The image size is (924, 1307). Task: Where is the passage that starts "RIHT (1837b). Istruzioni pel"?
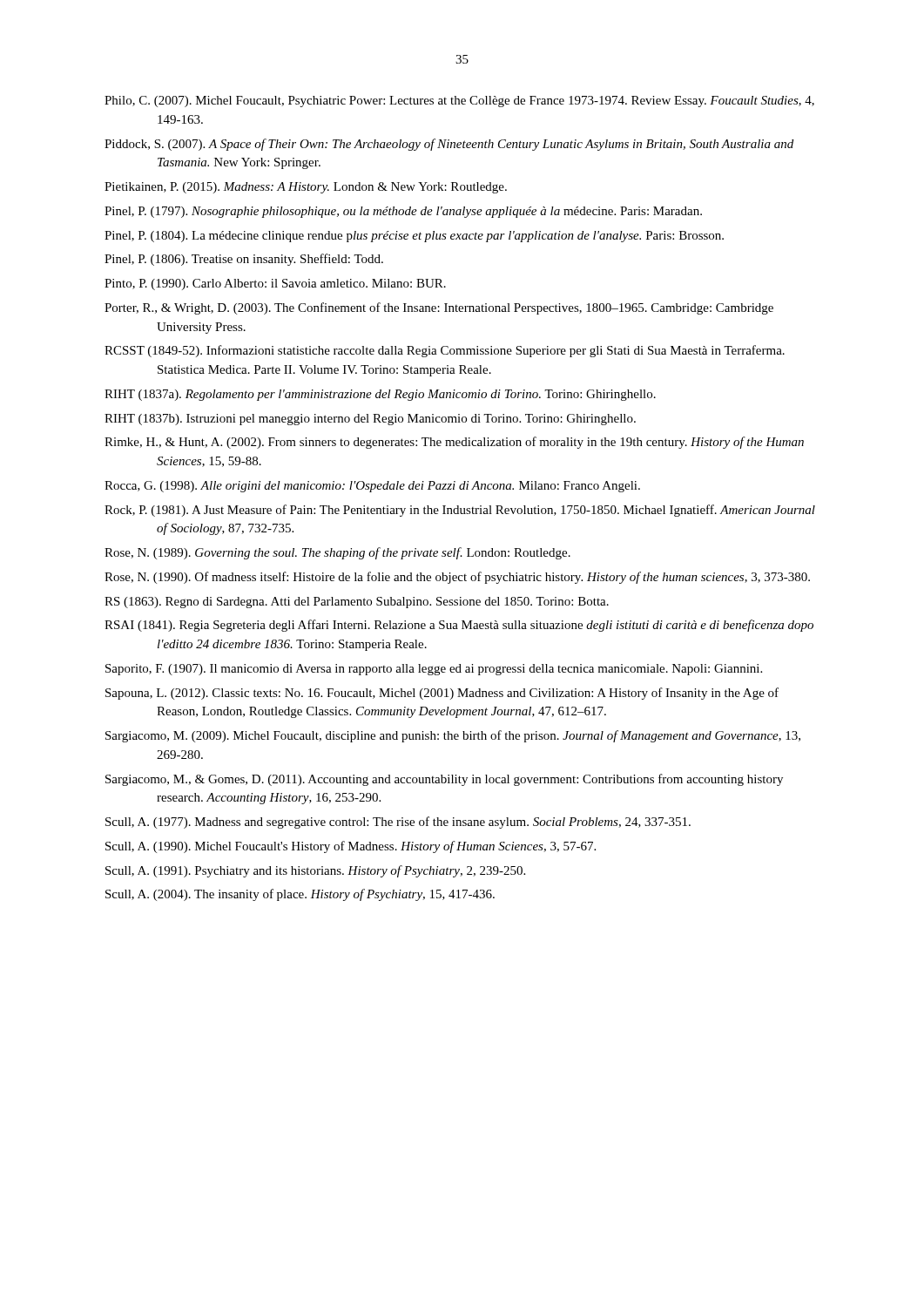(x=370, y=418)
